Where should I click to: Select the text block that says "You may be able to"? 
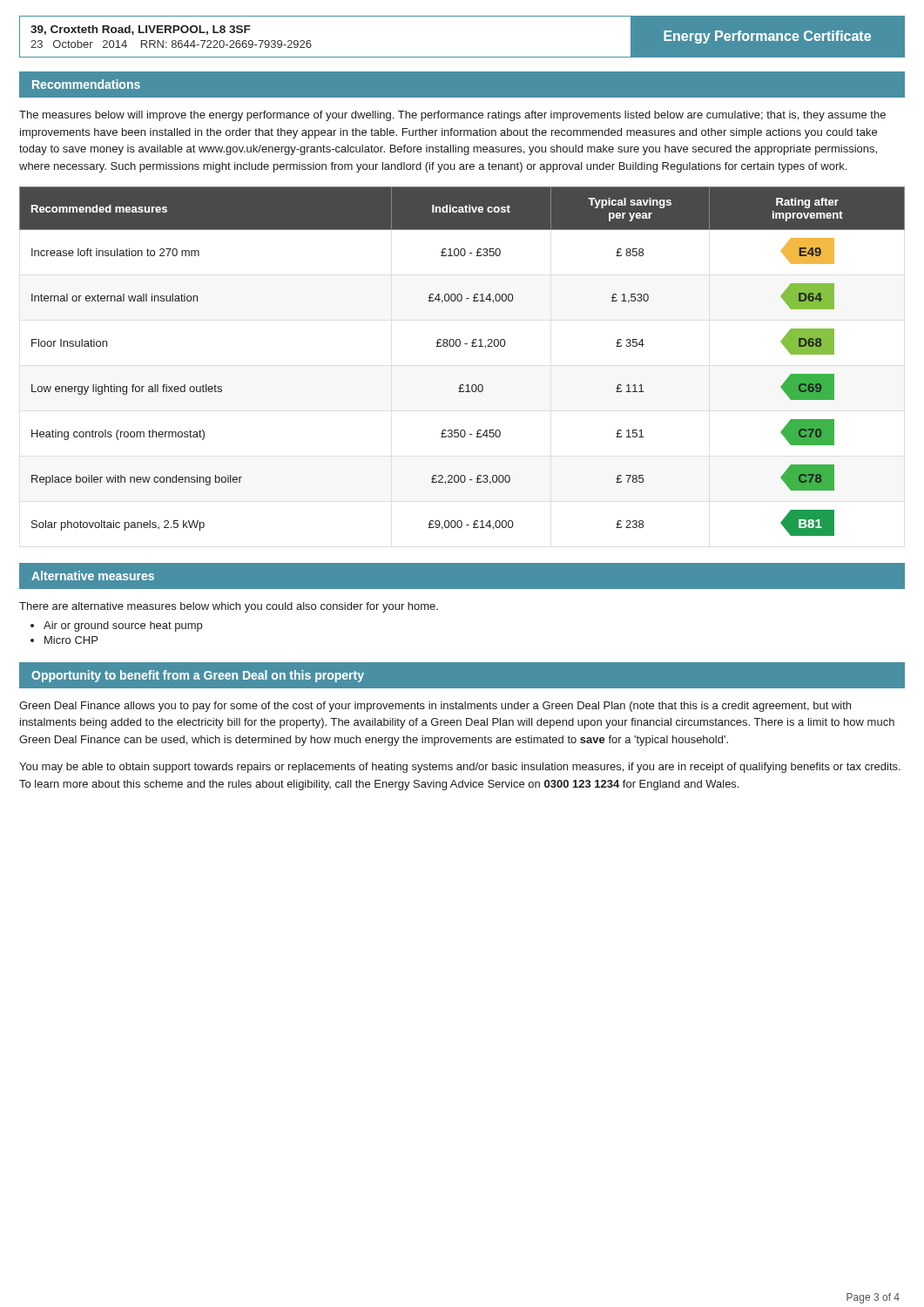pos(460,775)
